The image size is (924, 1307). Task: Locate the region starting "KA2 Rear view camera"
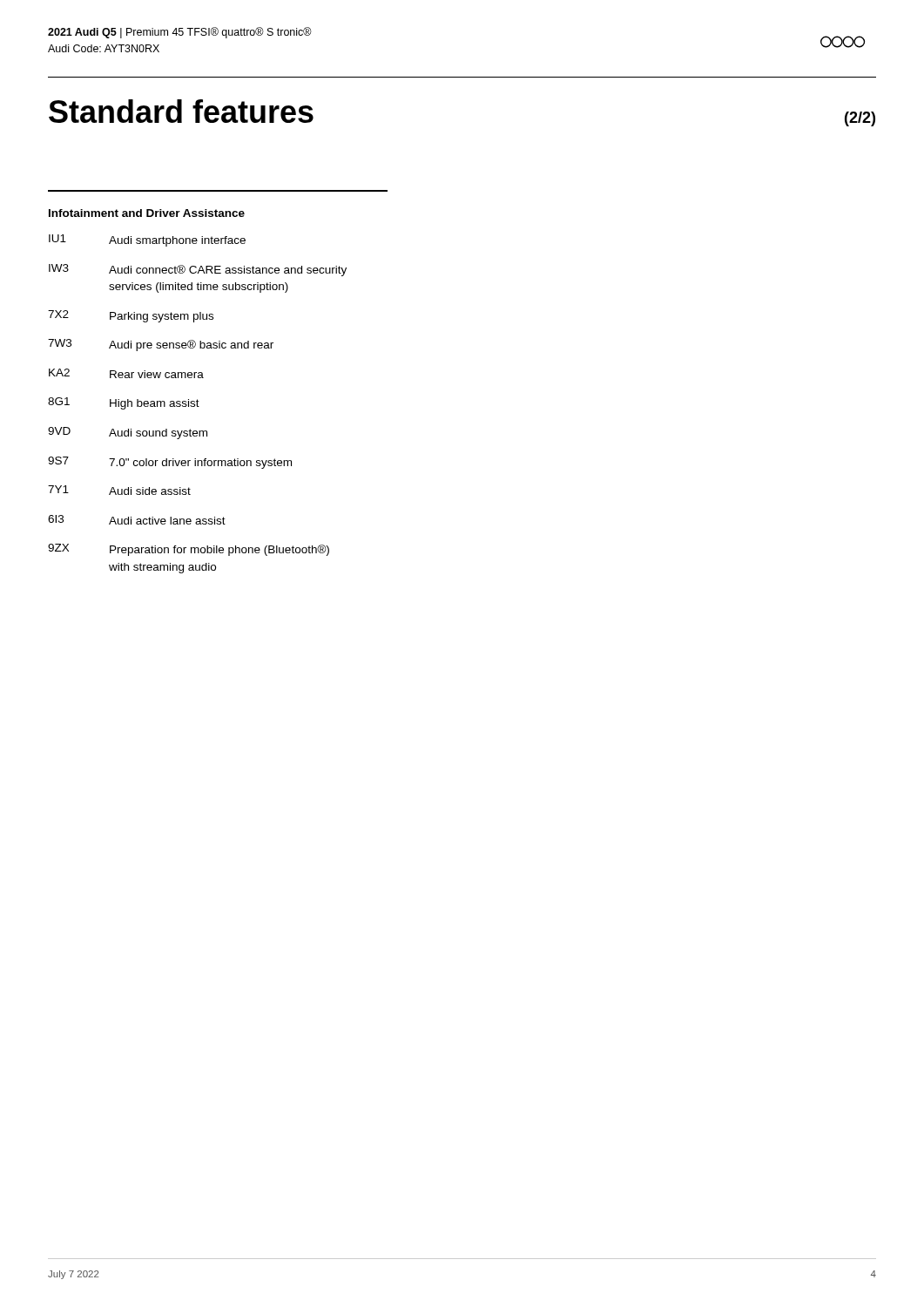(126, 374)
